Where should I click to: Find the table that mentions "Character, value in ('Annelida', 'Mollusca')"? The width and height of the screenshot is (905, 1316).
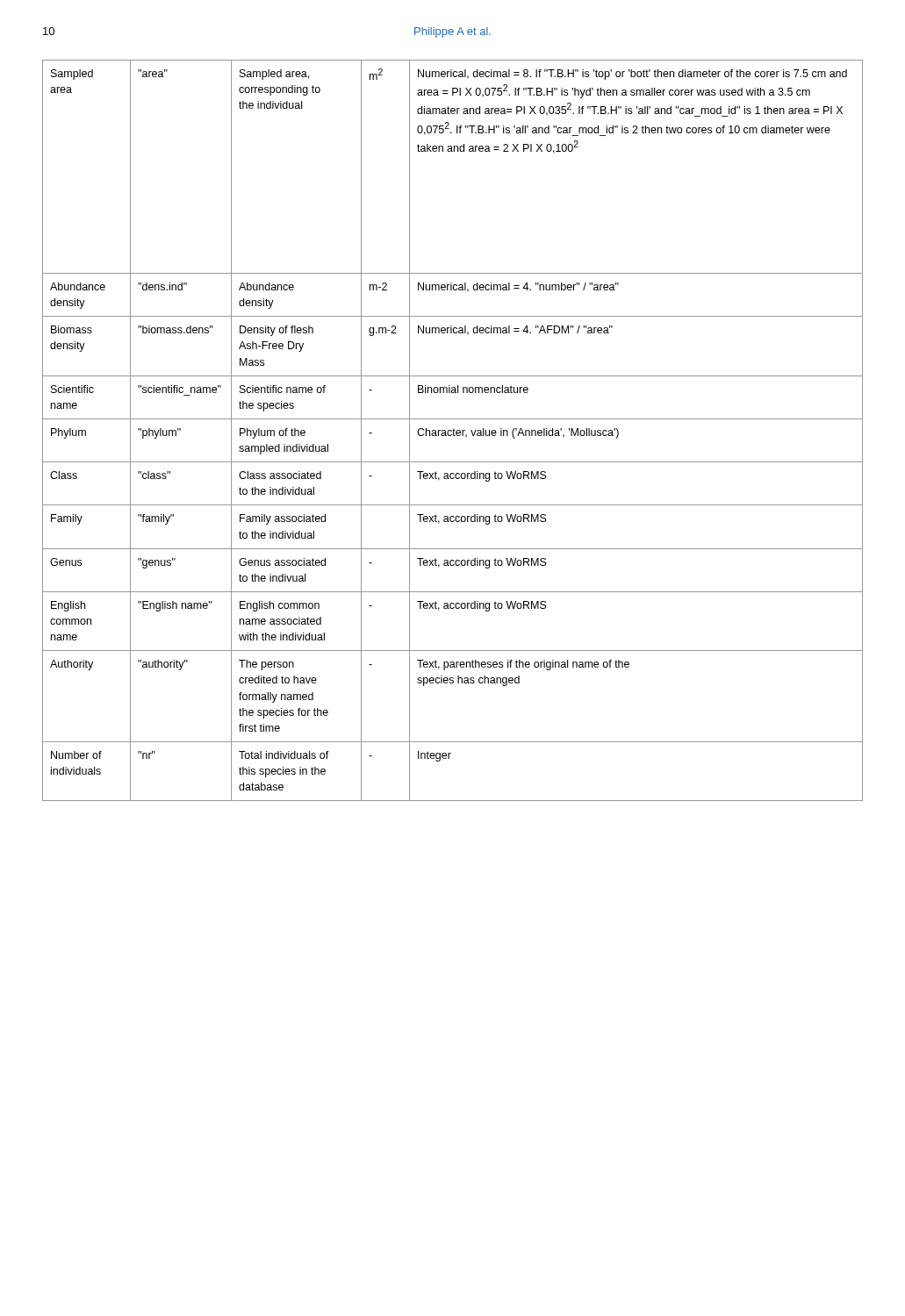452,430
